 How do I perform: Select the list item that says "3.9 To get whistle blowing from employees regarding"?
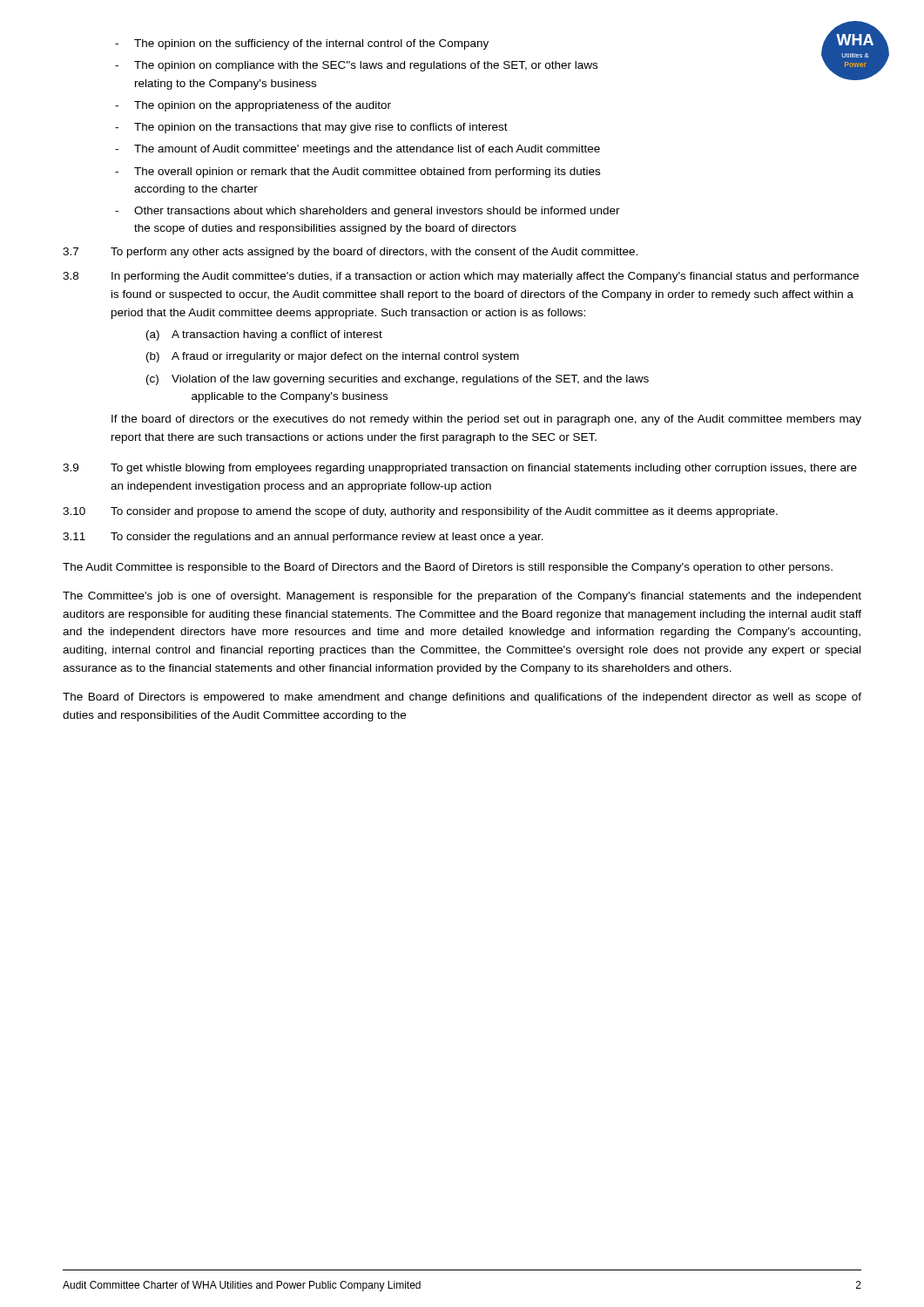pyautogui.click(x=462, y=477)
